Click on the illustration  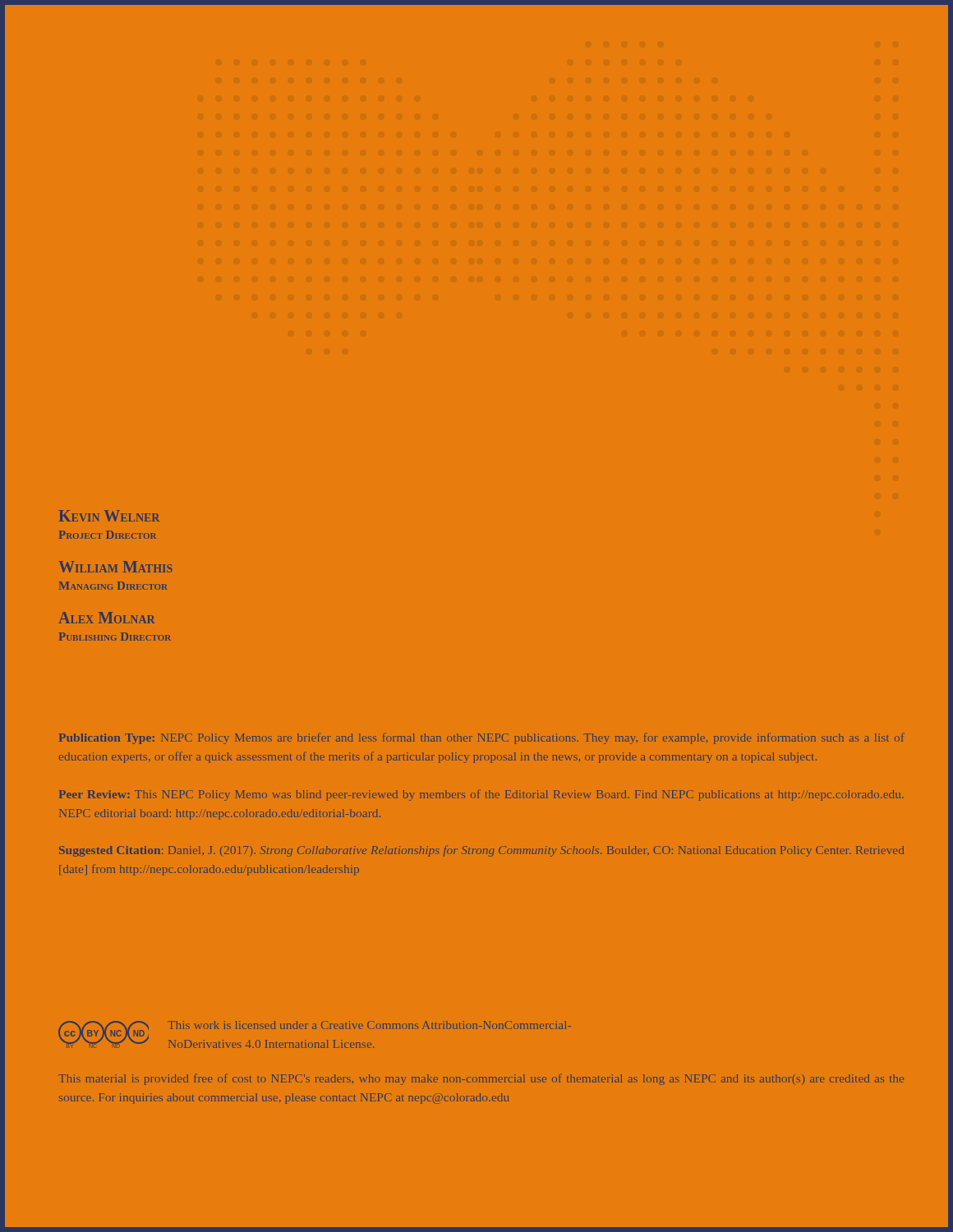pos(551,292)
